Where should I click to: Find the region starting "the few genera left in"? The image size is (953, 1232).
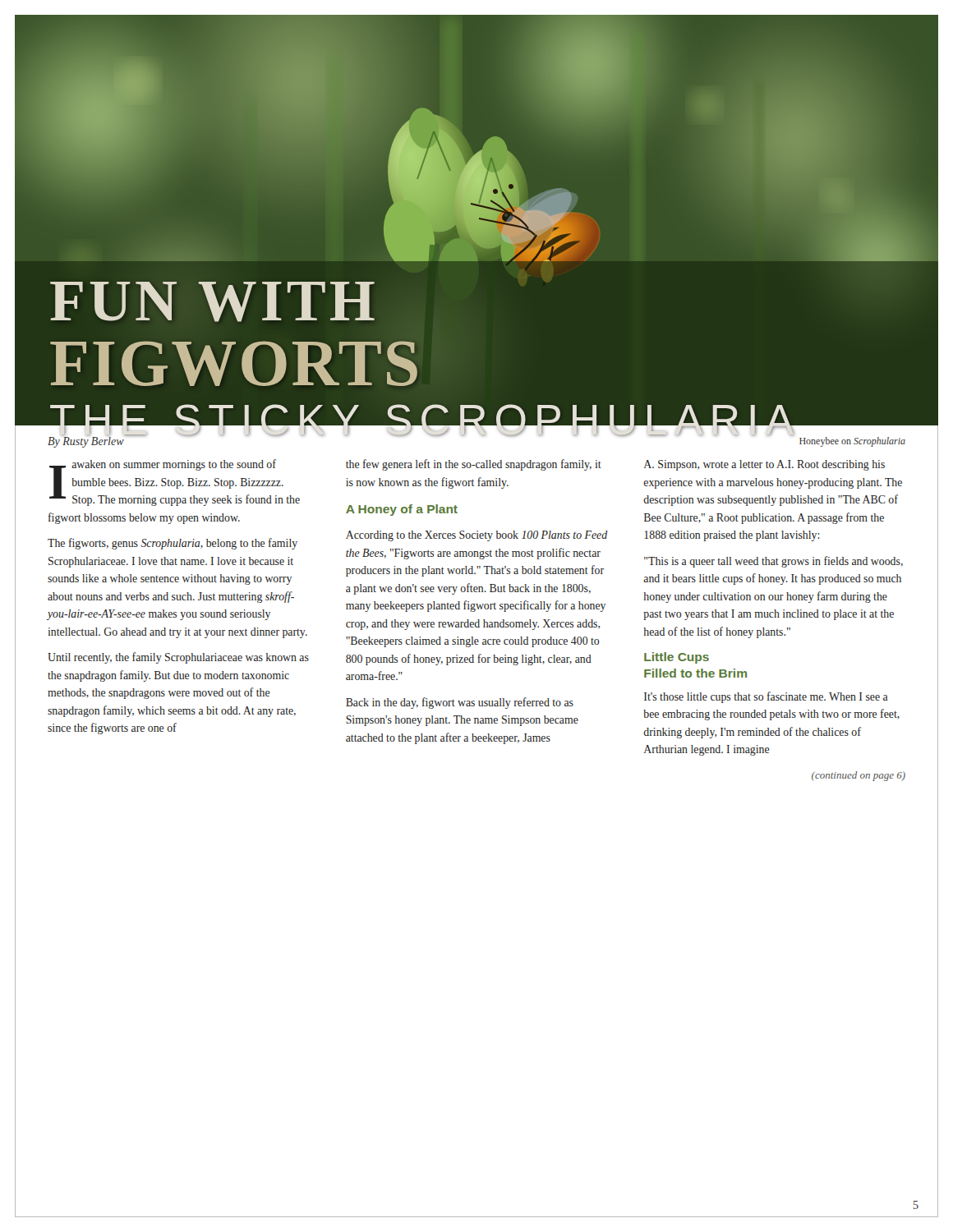pos(476,474)
